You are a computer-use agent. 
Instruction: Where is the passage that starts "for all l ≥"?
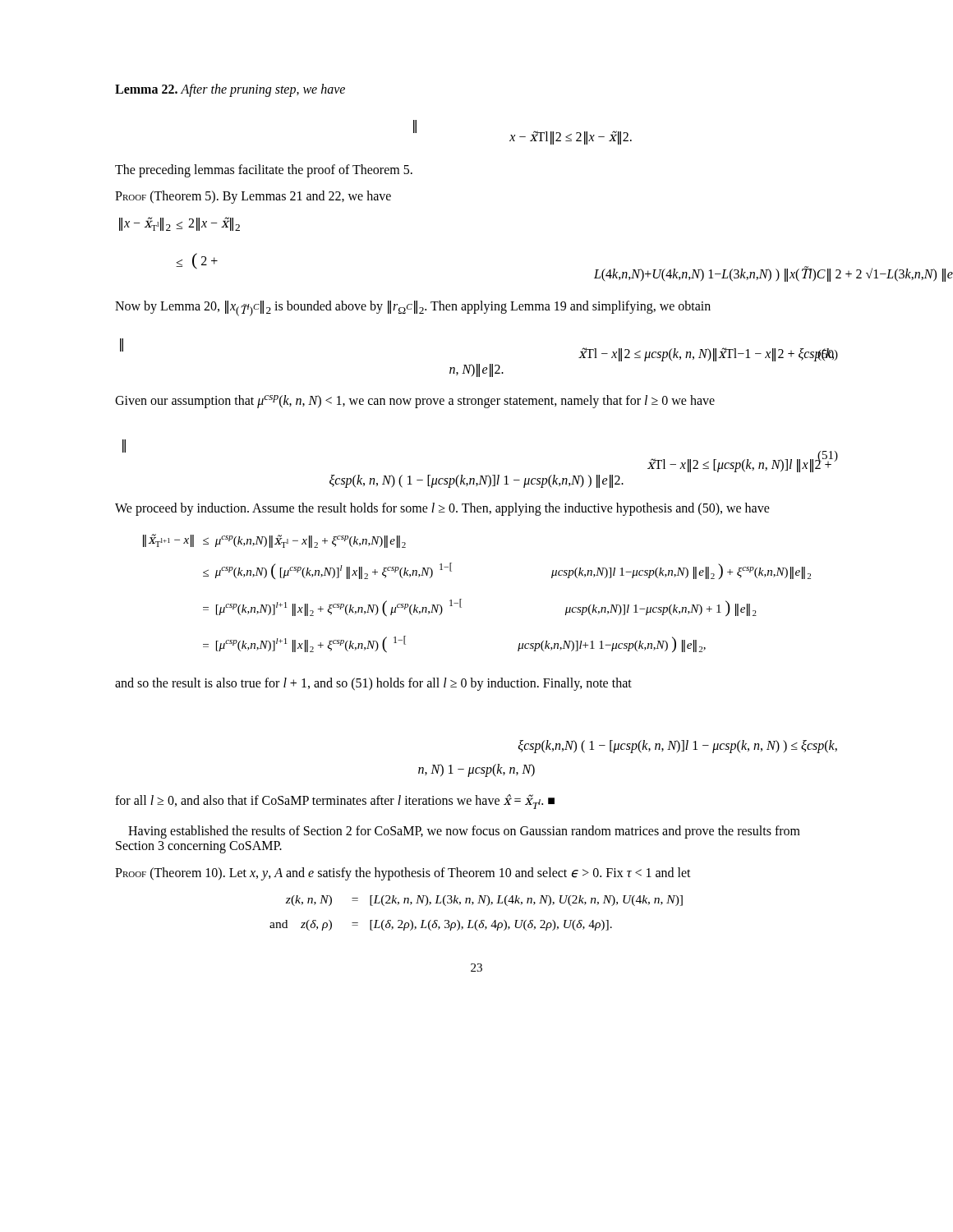[x=335, y=802]
